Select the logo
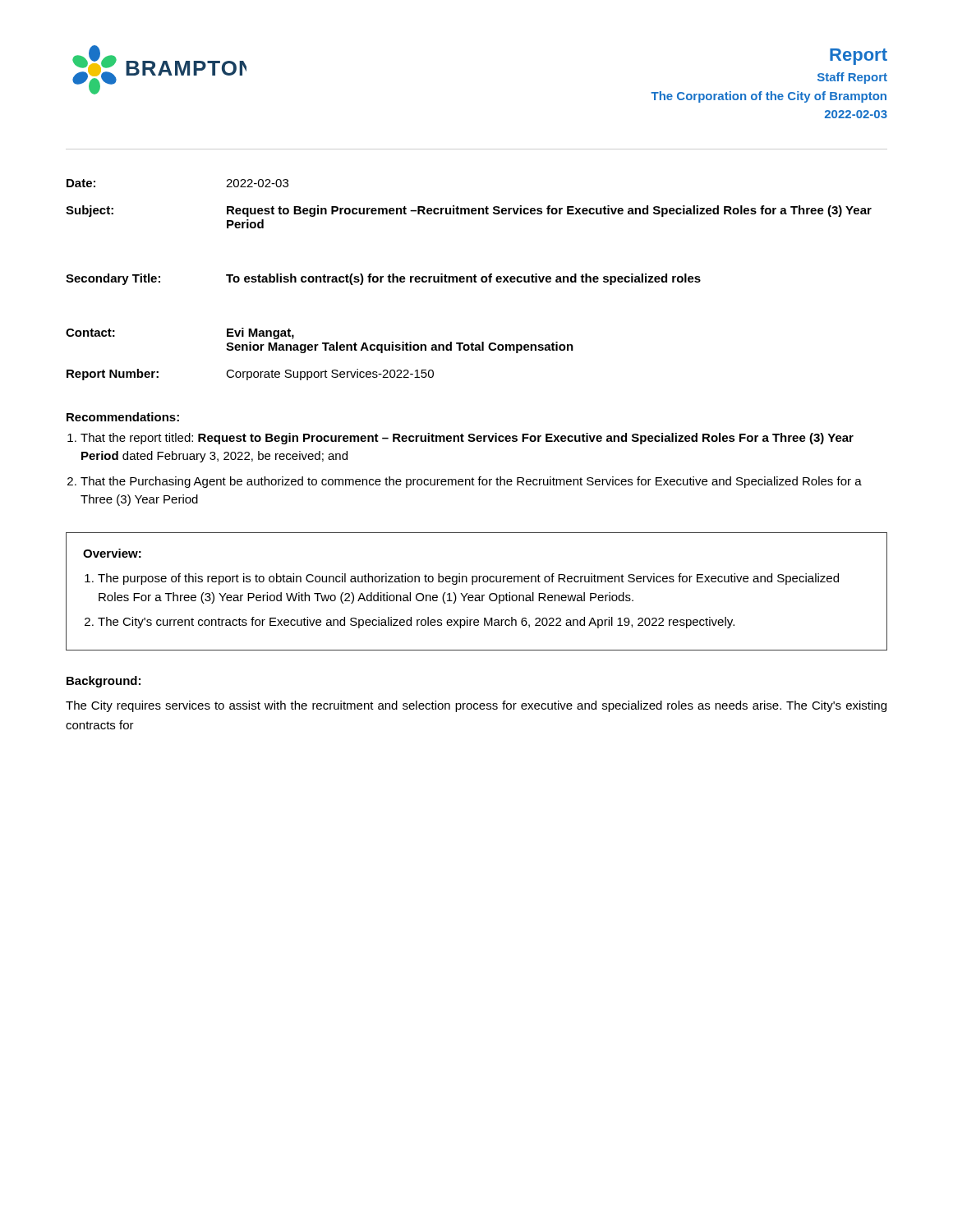This screenshot has width=953, height=1232. tap(156, 70)
